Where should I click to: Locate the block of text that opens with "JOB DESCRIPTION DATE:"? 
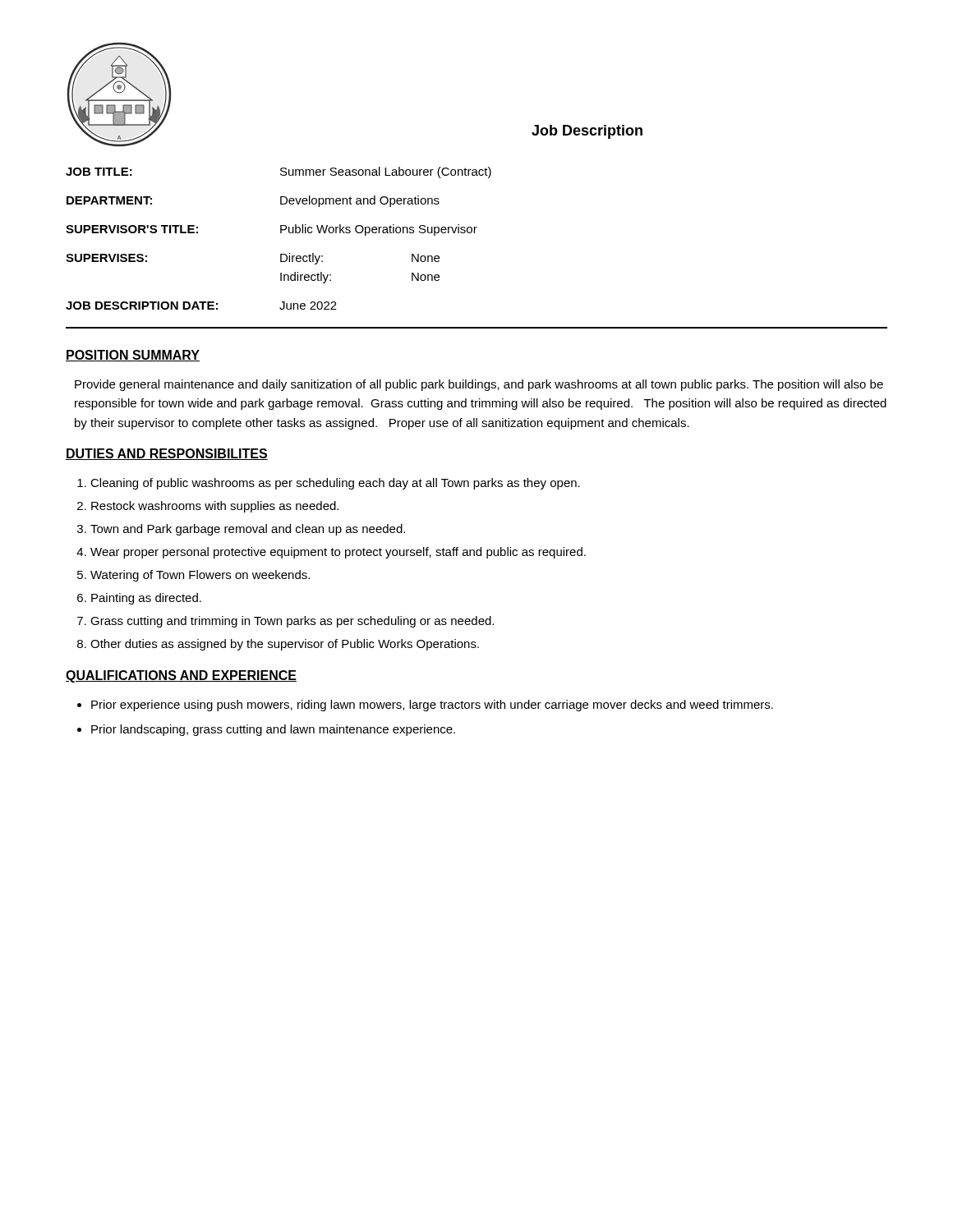point(201,306)
